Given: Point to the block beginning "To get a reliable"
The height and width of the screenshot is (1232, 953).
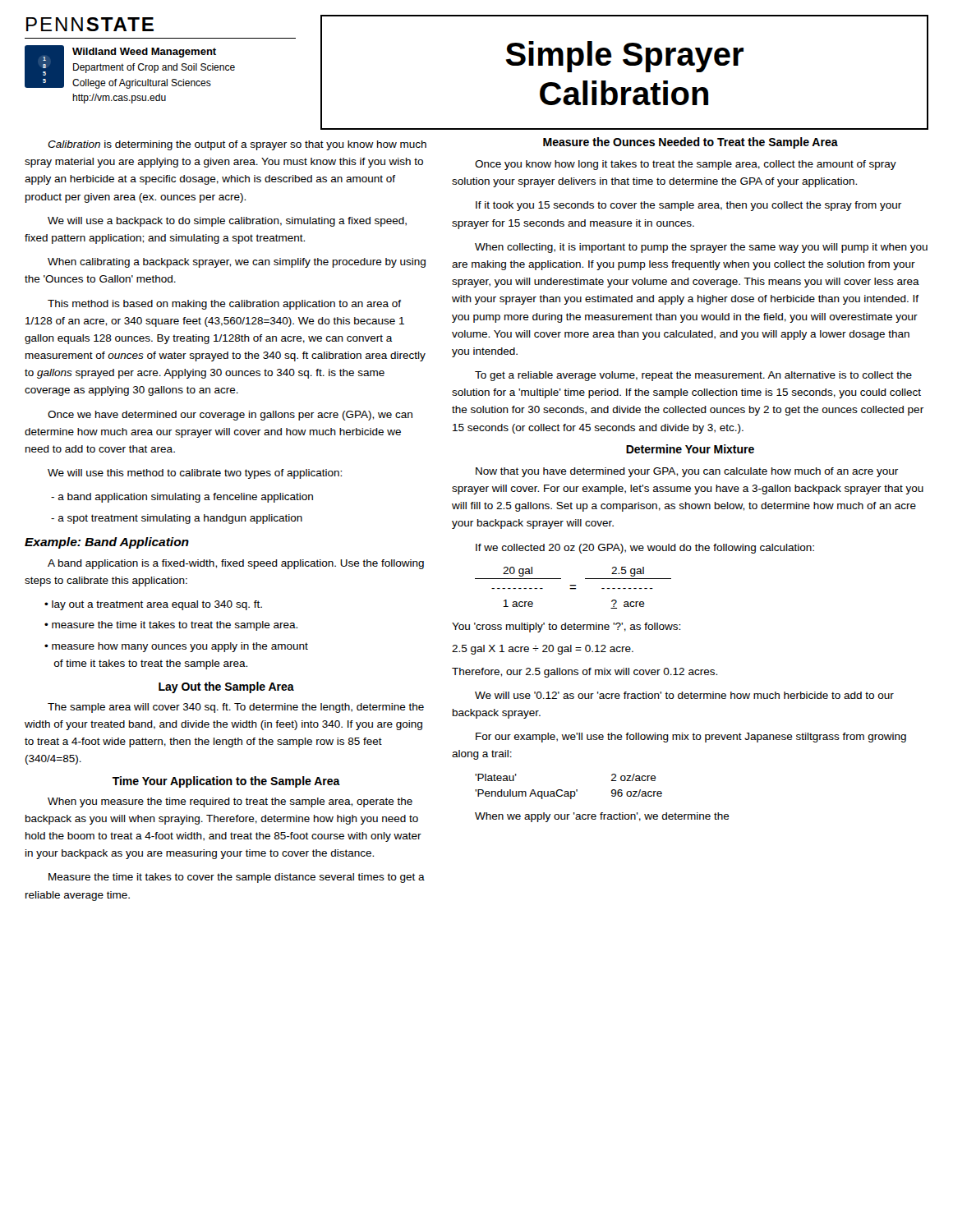Looking at the screenshot, I should (688, 401).
